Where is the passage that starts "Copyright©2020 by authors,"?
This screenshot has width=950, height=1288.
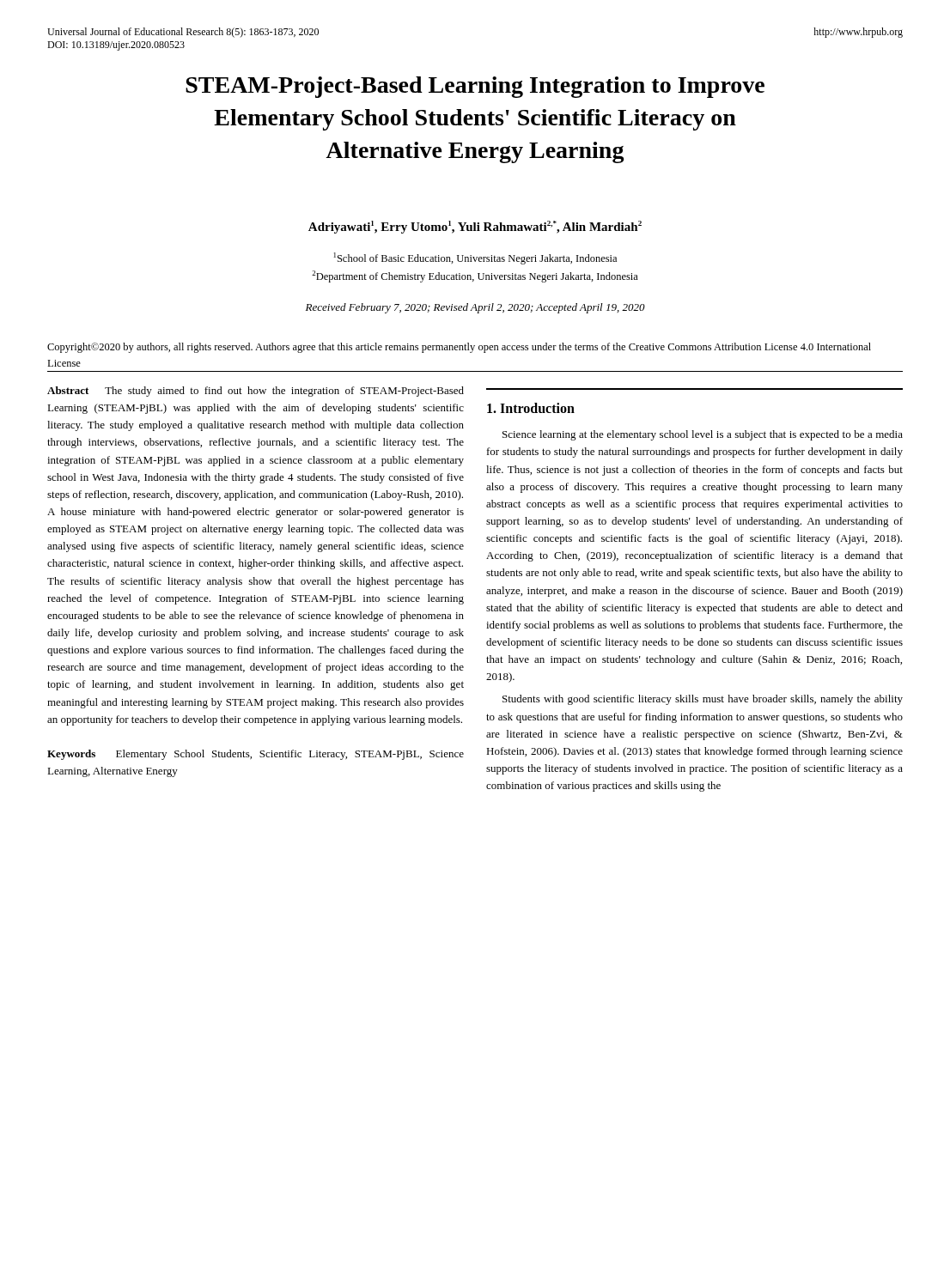click(x=459, y=355)
